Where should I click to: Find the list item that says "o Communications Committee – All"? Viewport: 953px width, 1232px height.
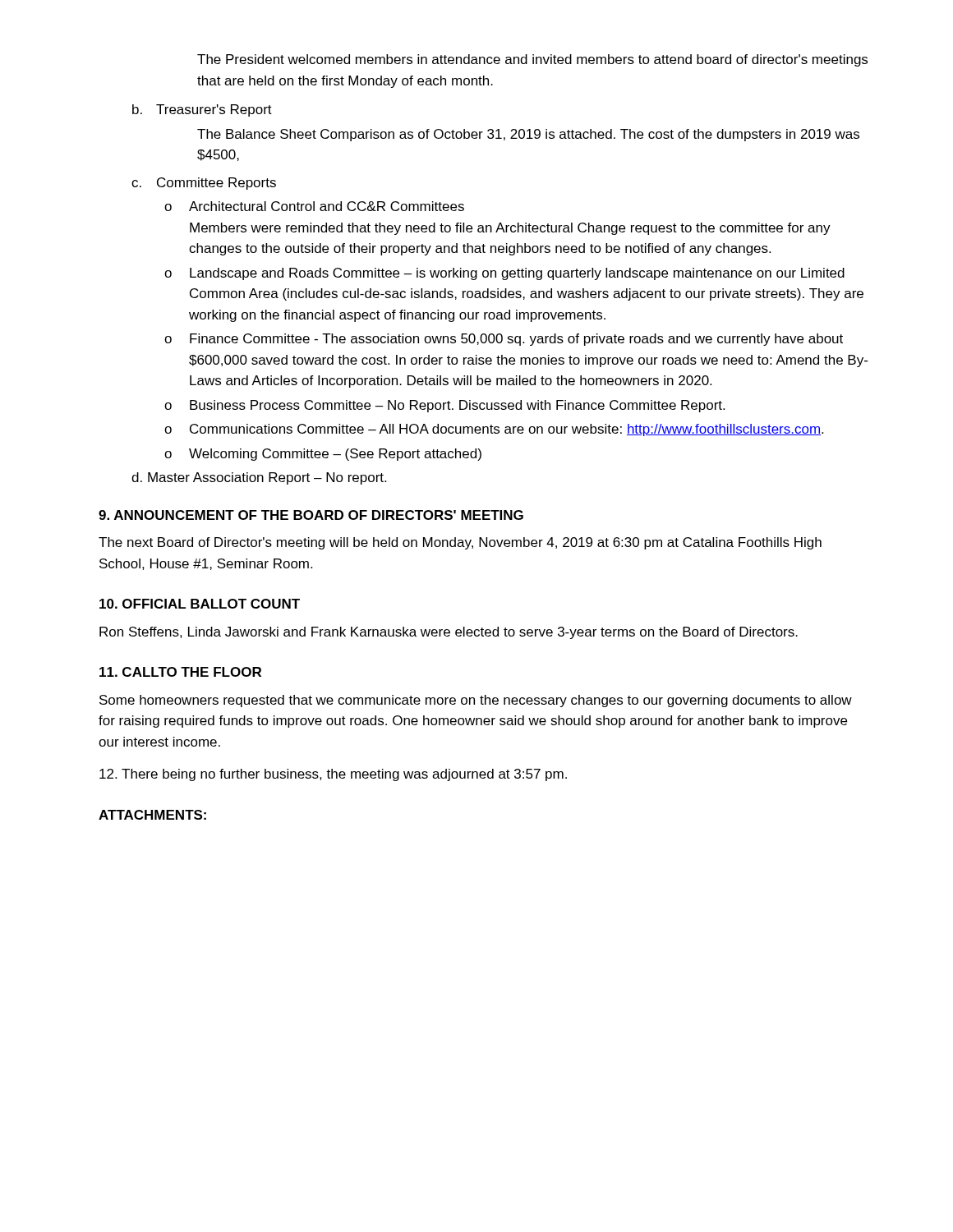pyautogui.click(x=495, y=429)
